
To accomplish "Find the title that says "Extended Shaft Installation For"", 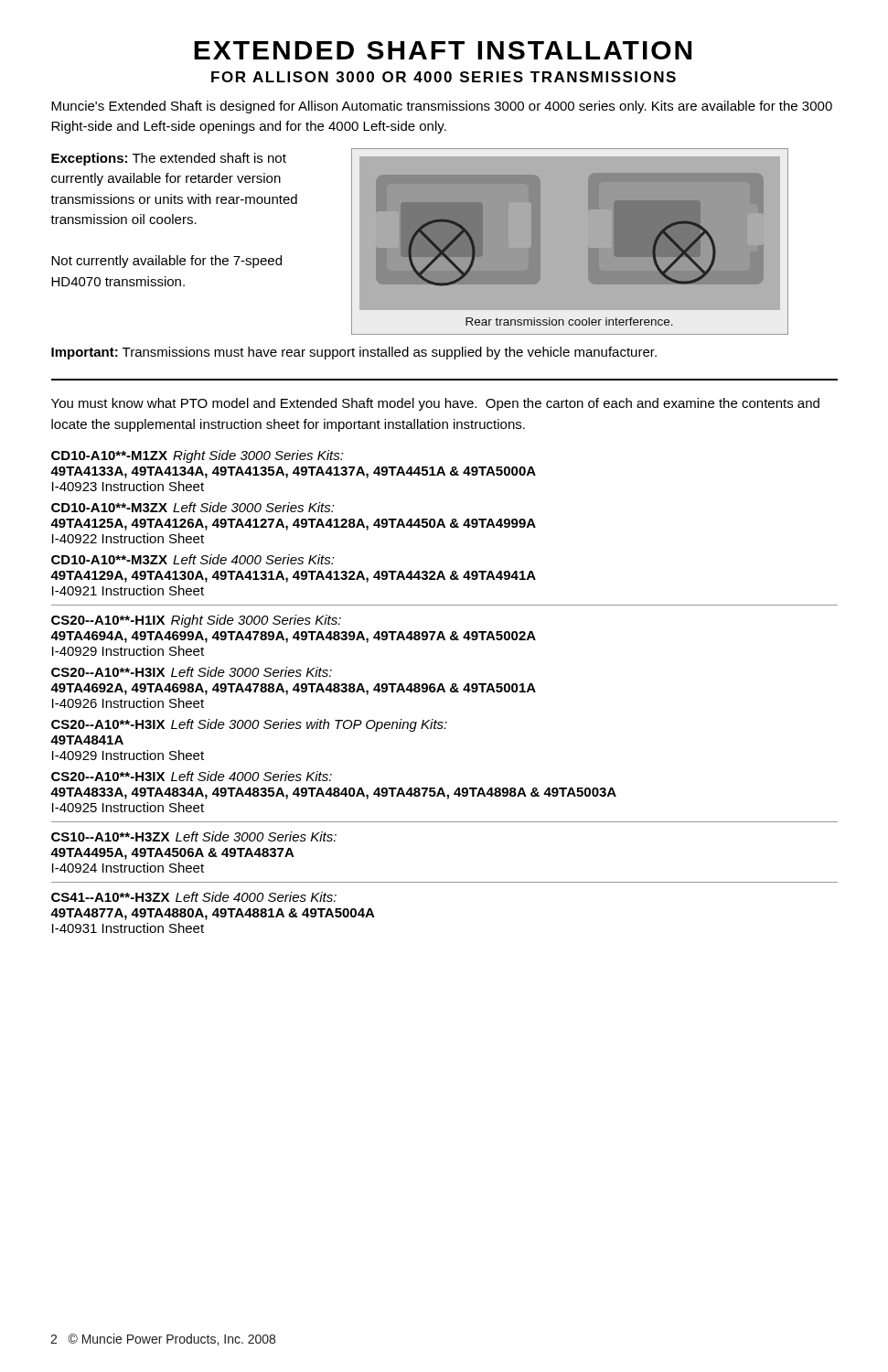I will (x=444, y=61).
